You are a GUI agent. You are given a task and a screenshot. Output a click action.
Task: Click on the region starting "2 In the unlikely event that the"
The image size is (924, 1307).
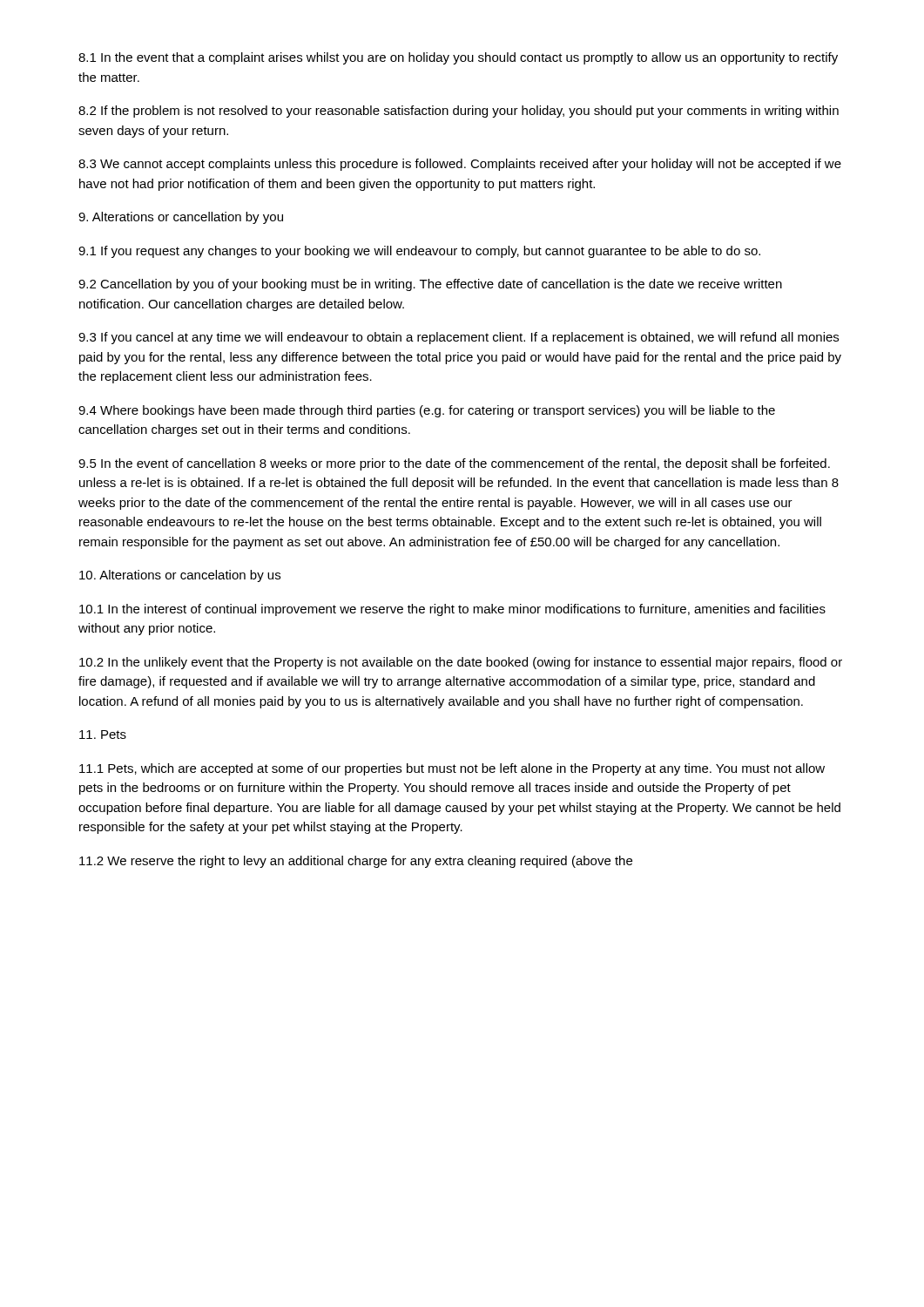(460, 681)
